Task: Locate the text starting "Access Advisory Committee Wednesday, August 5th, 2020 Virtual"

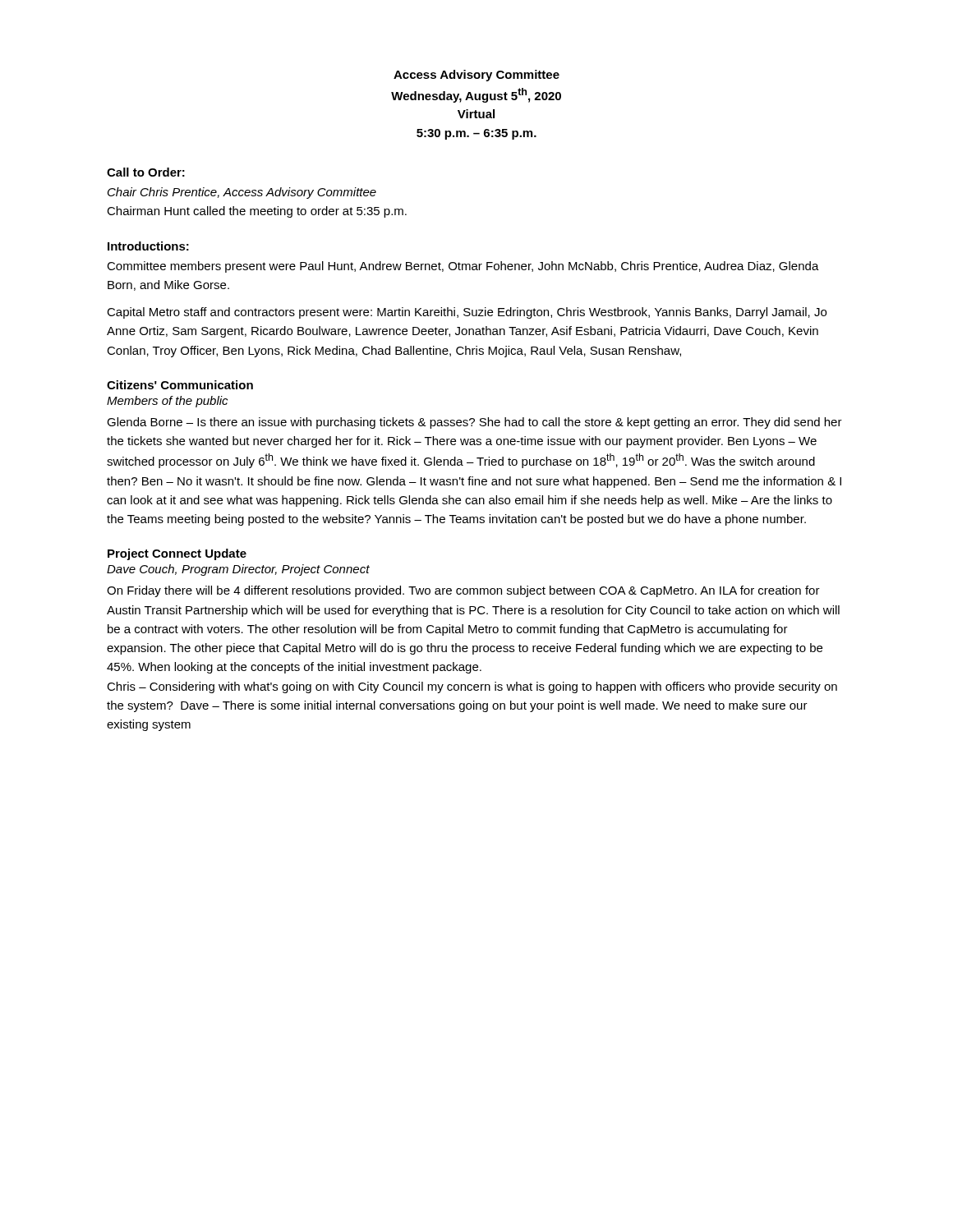Action: (x=476, y=104)
